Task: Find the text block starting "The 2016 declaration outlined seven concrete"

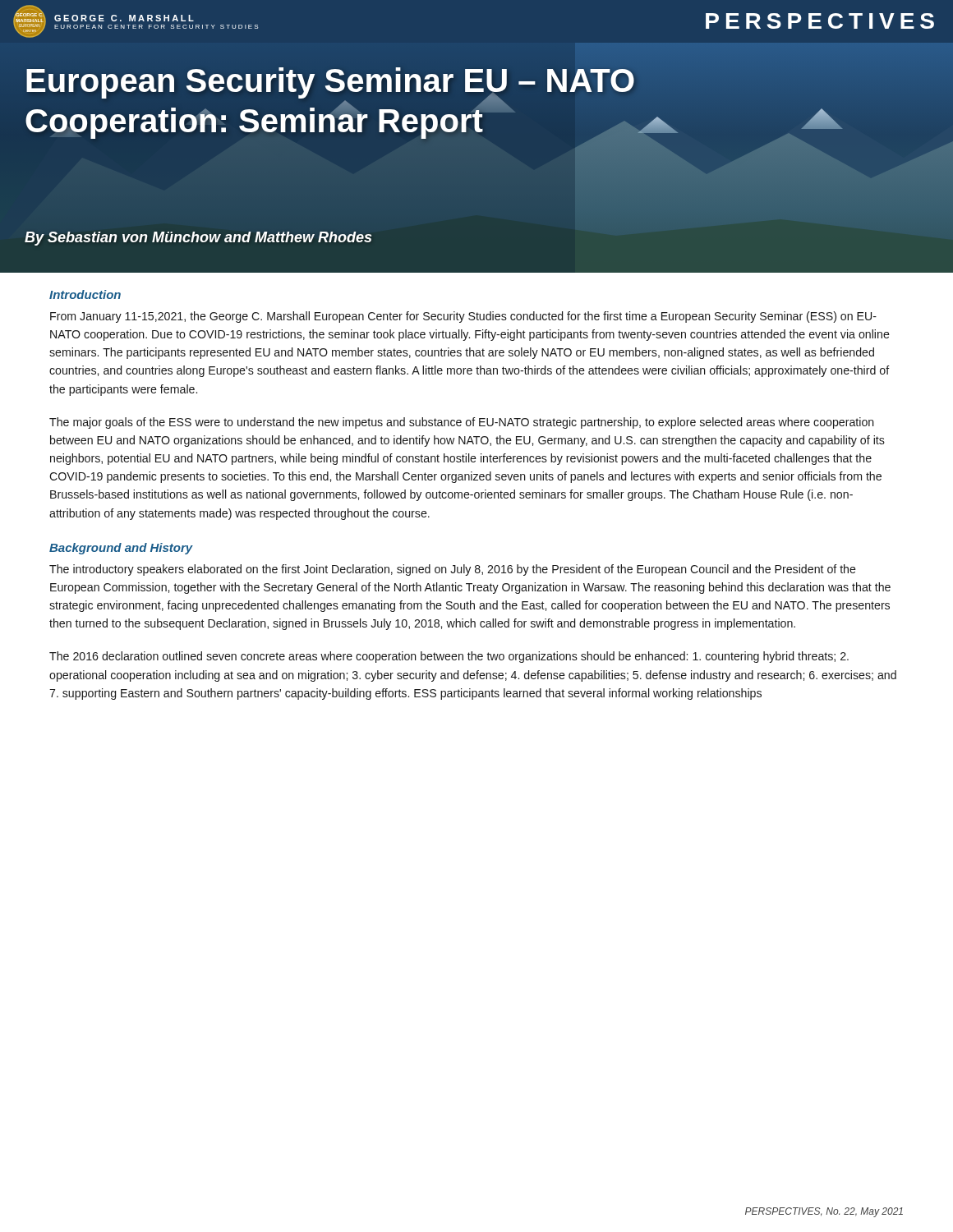Action: [x=473, y=675]
